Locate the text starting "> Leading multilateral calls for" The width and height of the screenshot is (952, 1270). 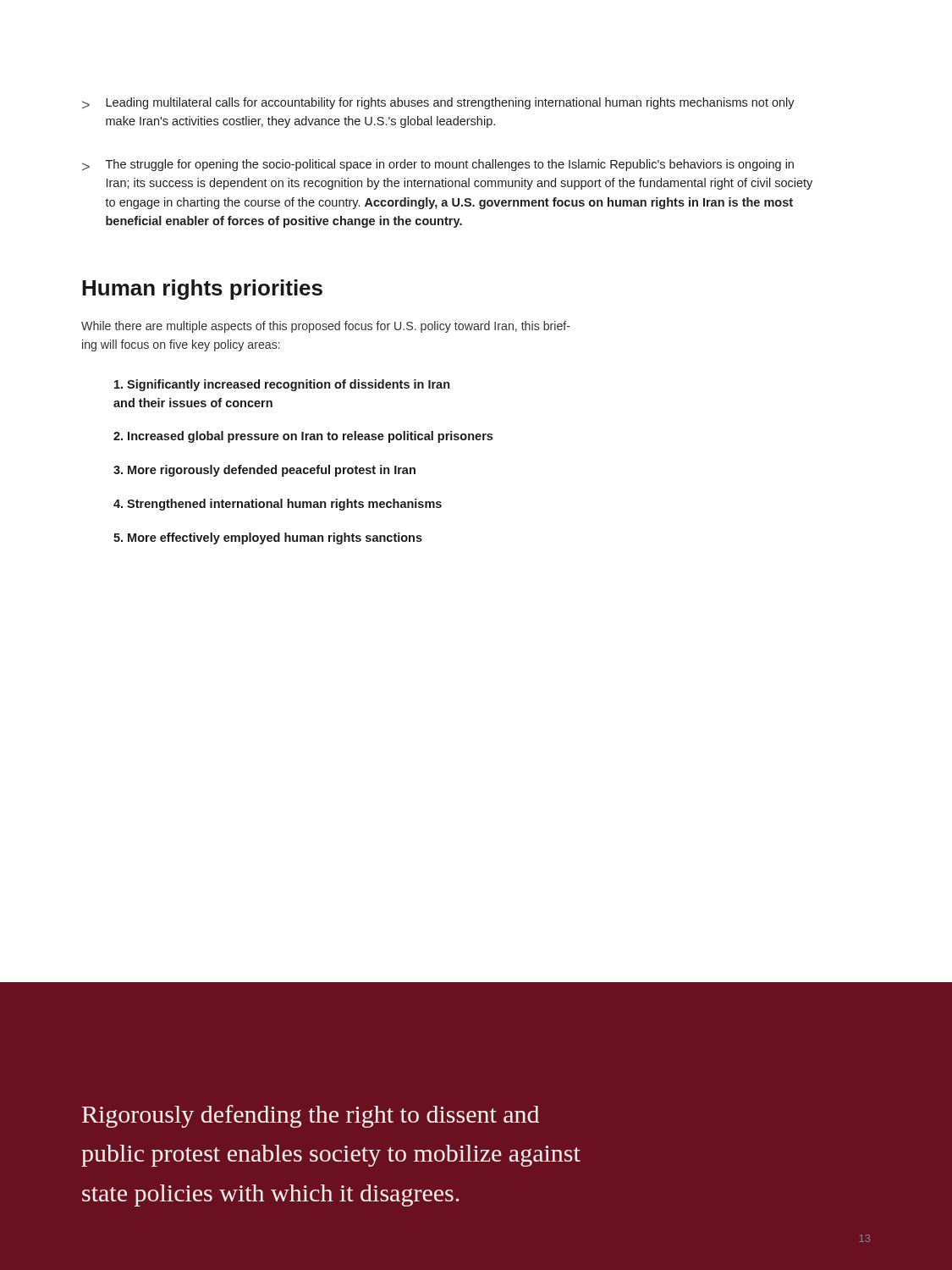pyautogui.click(x=449, y=112)
